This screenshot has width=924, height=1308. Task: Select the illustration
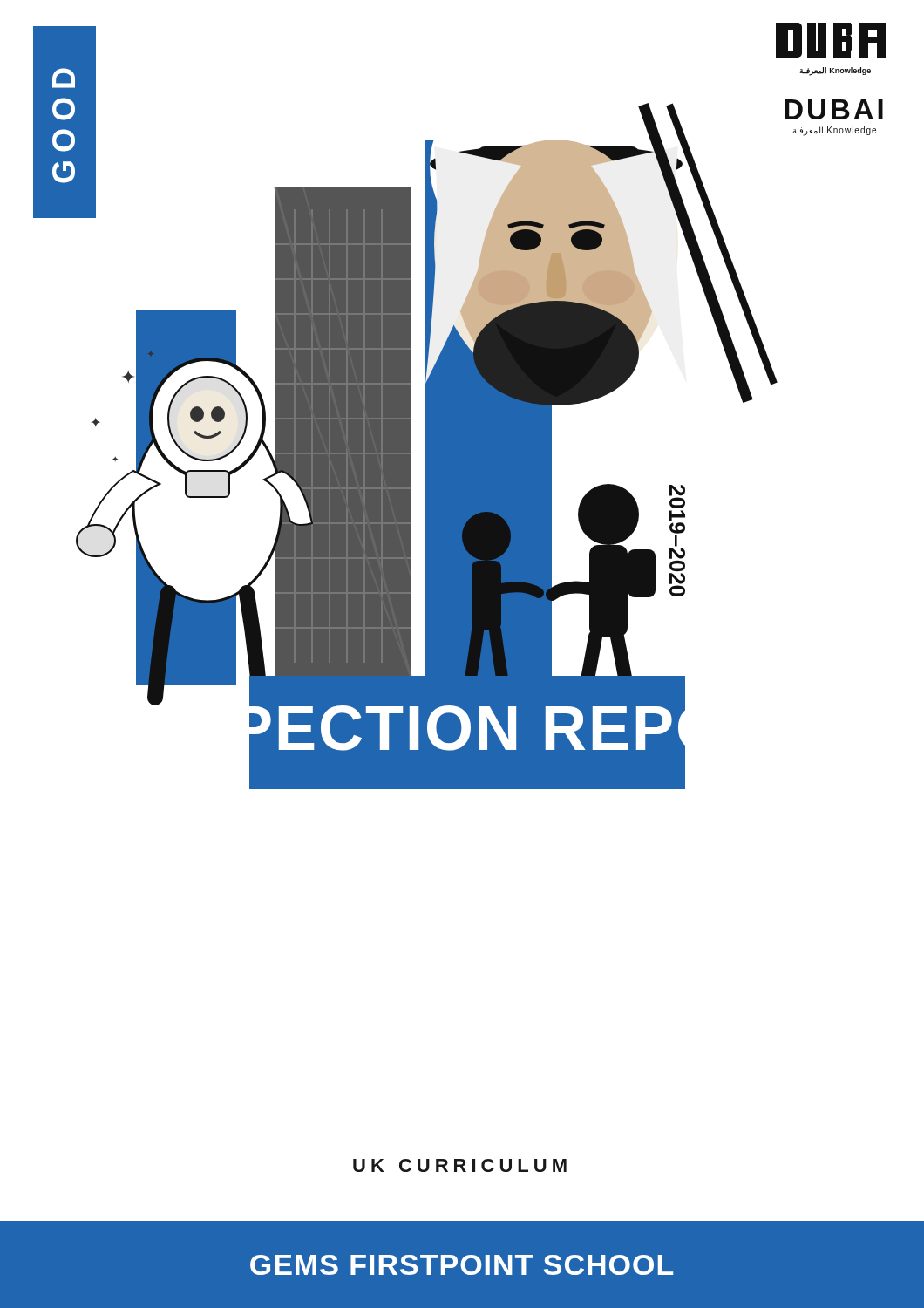462,466
